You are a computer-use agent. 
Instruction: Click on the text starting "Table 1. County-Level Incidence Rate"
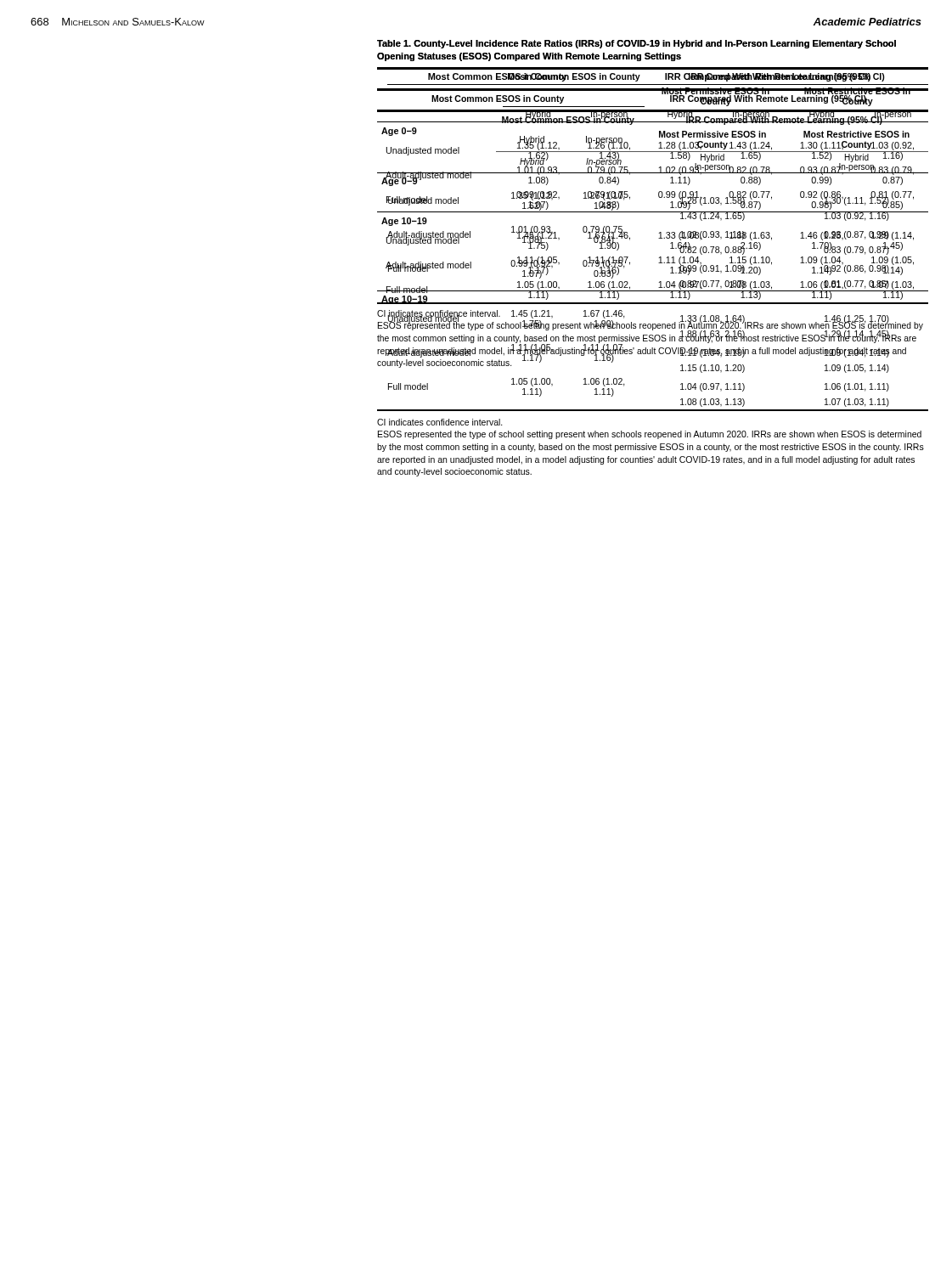637,50
